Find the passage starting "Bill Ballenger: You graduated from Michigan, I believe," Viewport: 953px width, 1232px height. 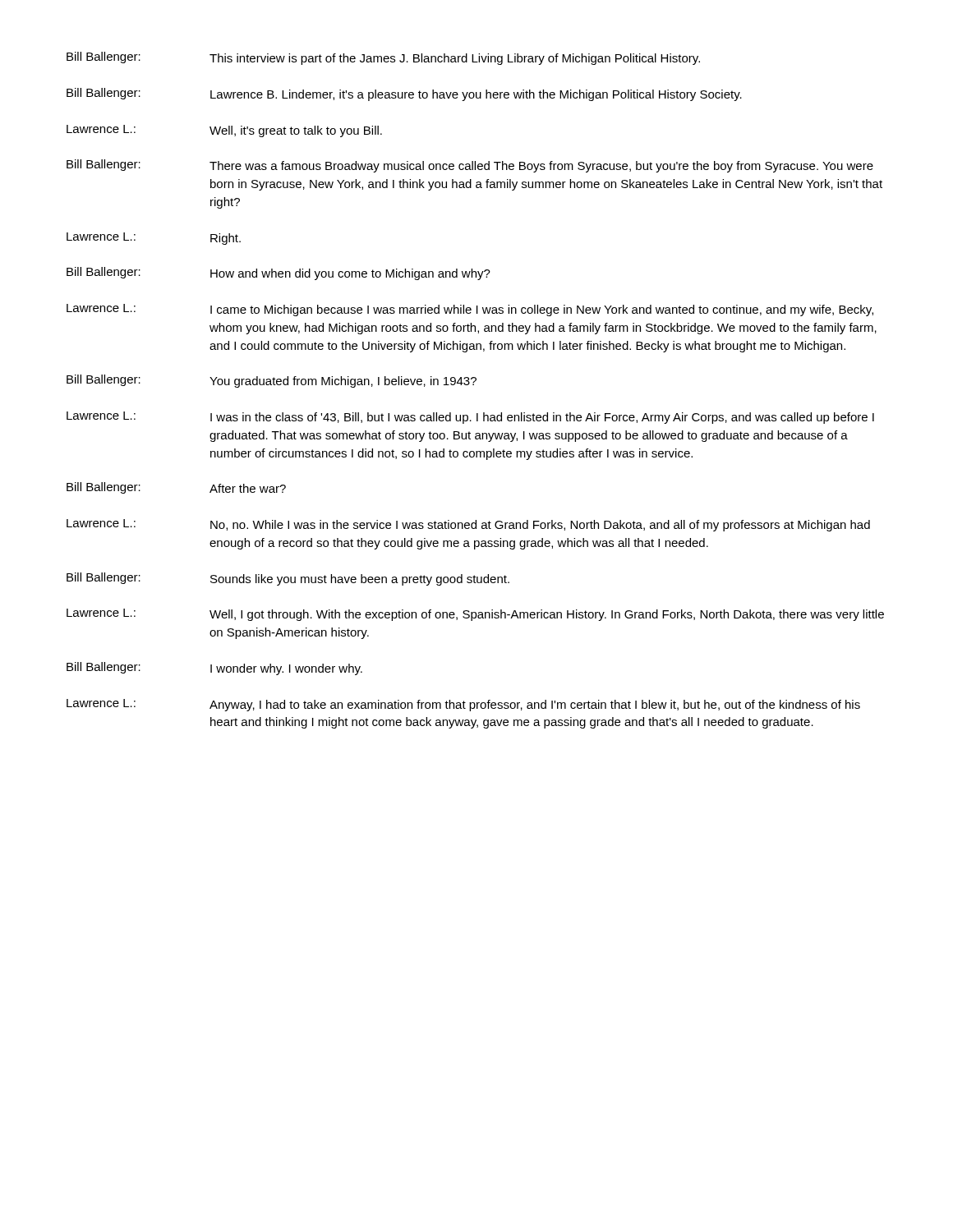[x=476, y=381]
